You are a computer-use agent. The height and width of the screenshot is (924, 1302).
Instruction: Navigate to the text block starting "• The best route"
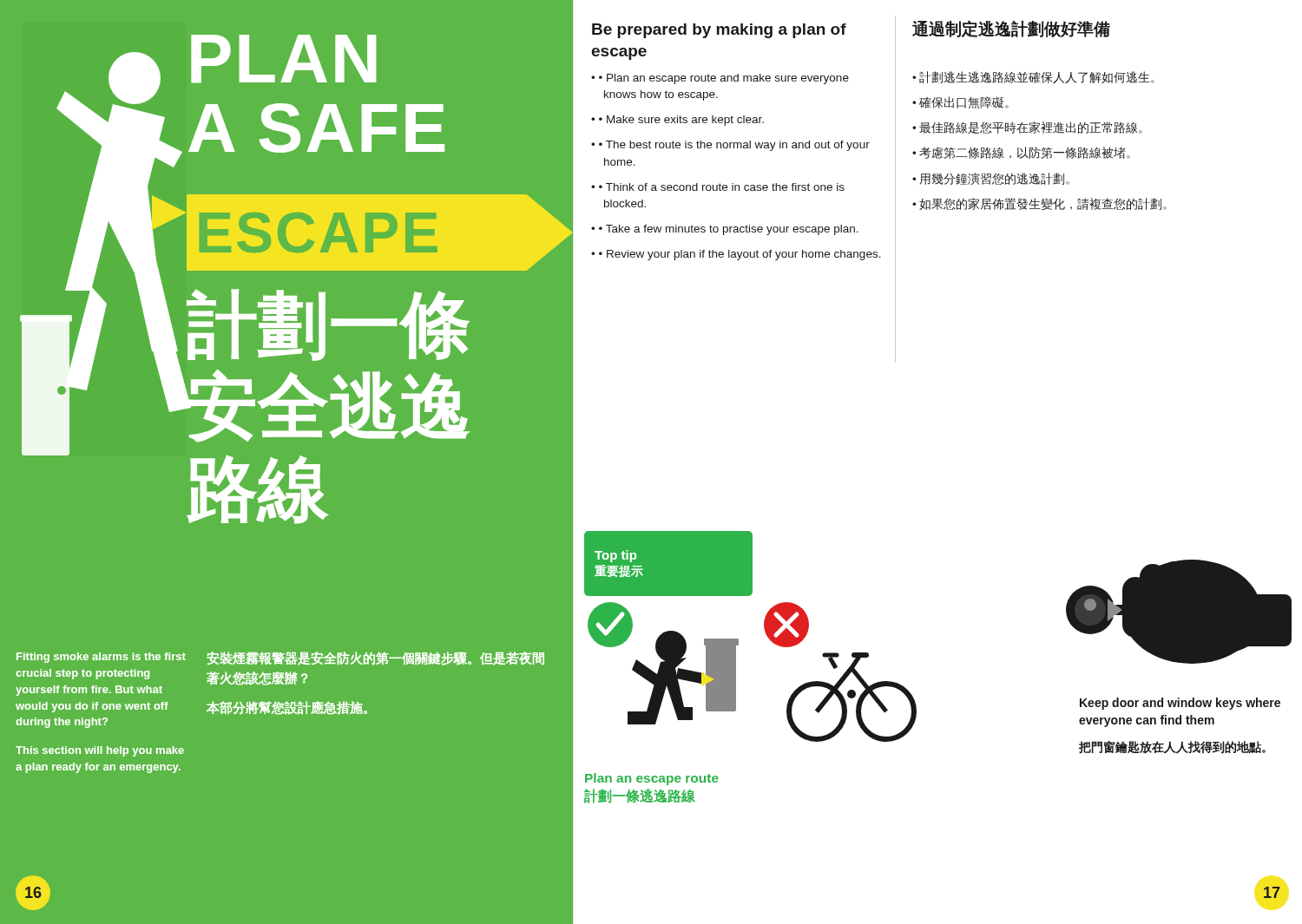click(734, 153)
